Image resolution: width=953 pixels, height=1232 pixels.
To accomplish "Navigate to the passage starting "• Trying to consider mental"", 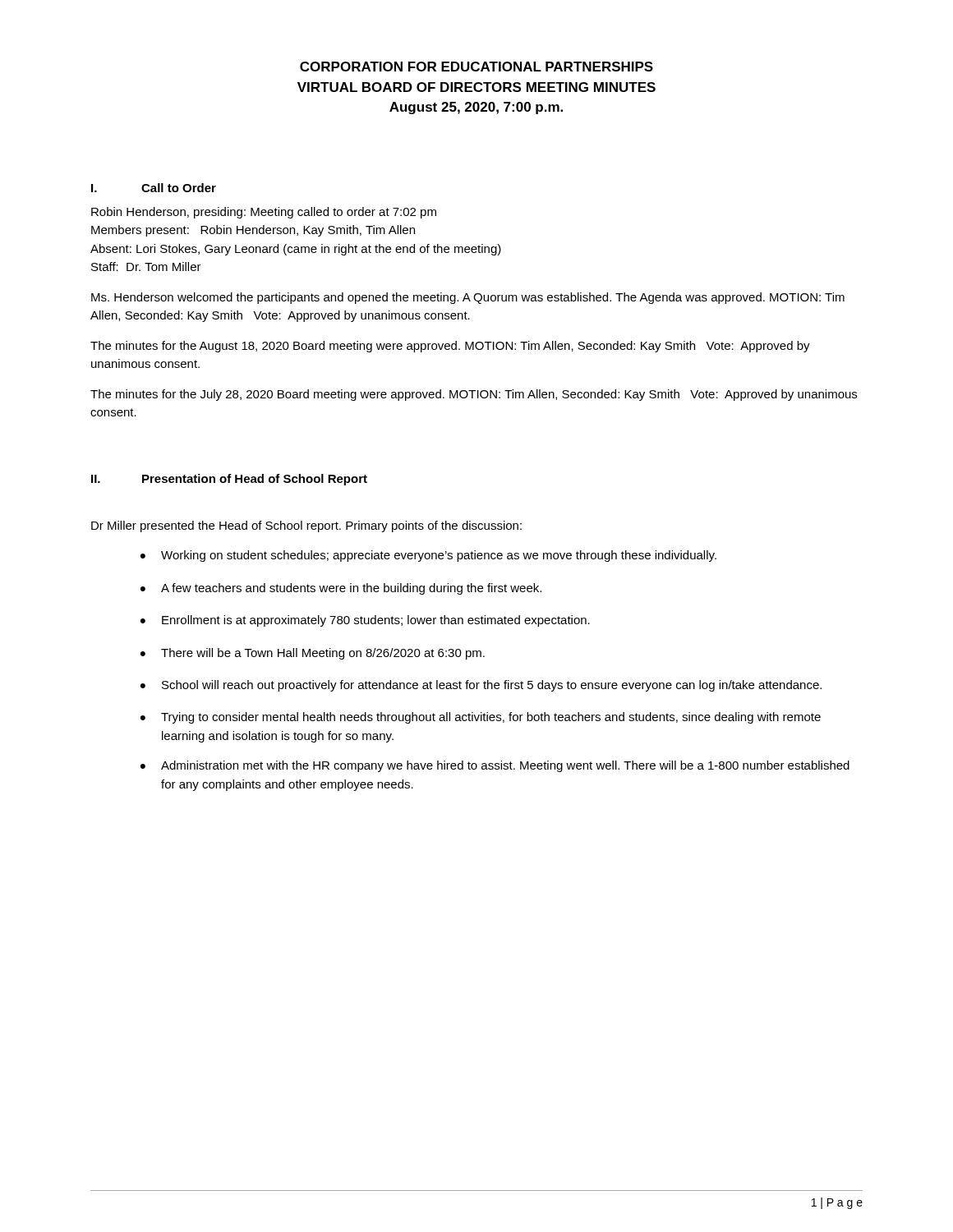I will click(x=501, y=727).
